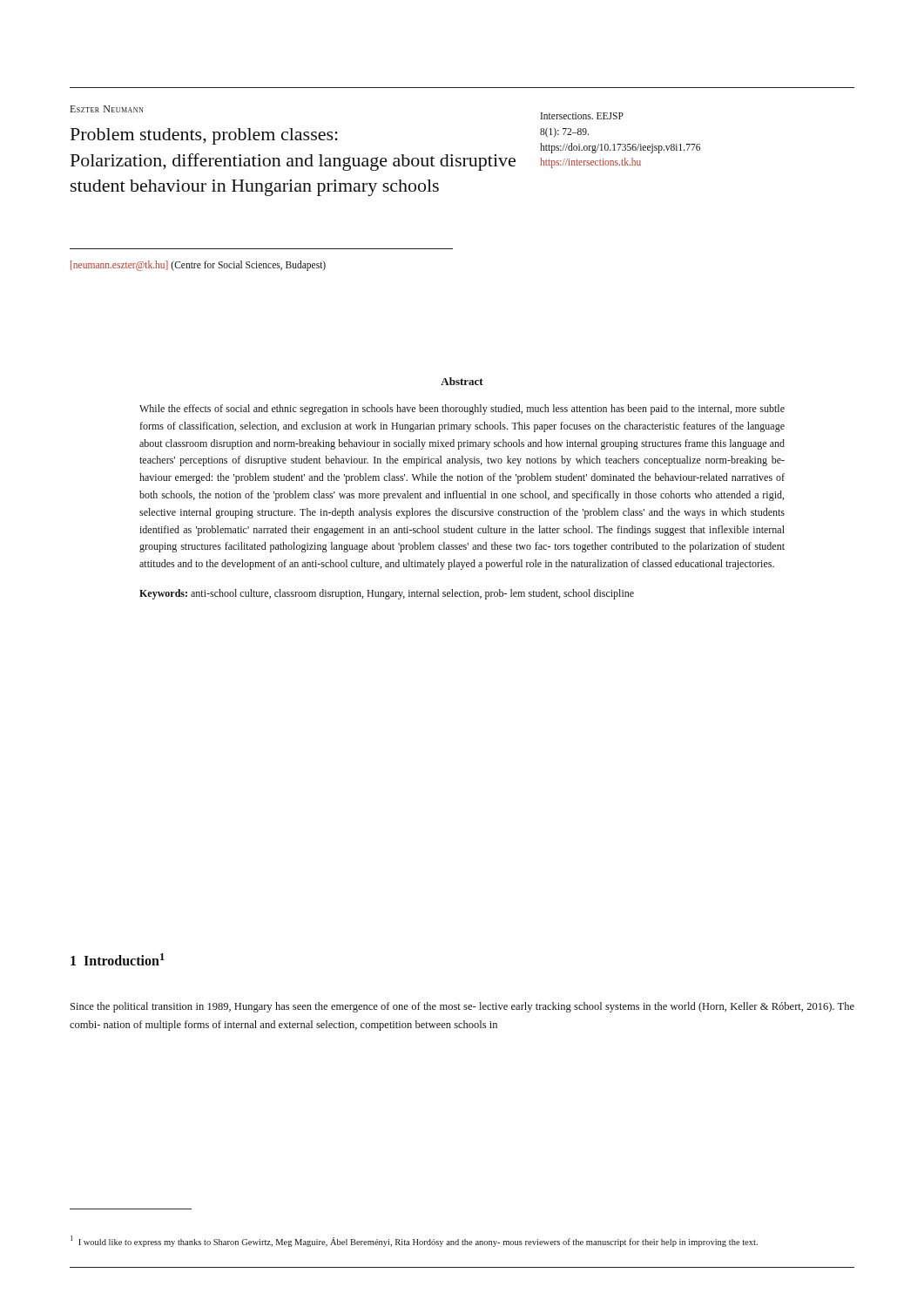Click on the passage starting "Eszter Neumann"
924x1307 pixels.
click(x=107, y=109)
